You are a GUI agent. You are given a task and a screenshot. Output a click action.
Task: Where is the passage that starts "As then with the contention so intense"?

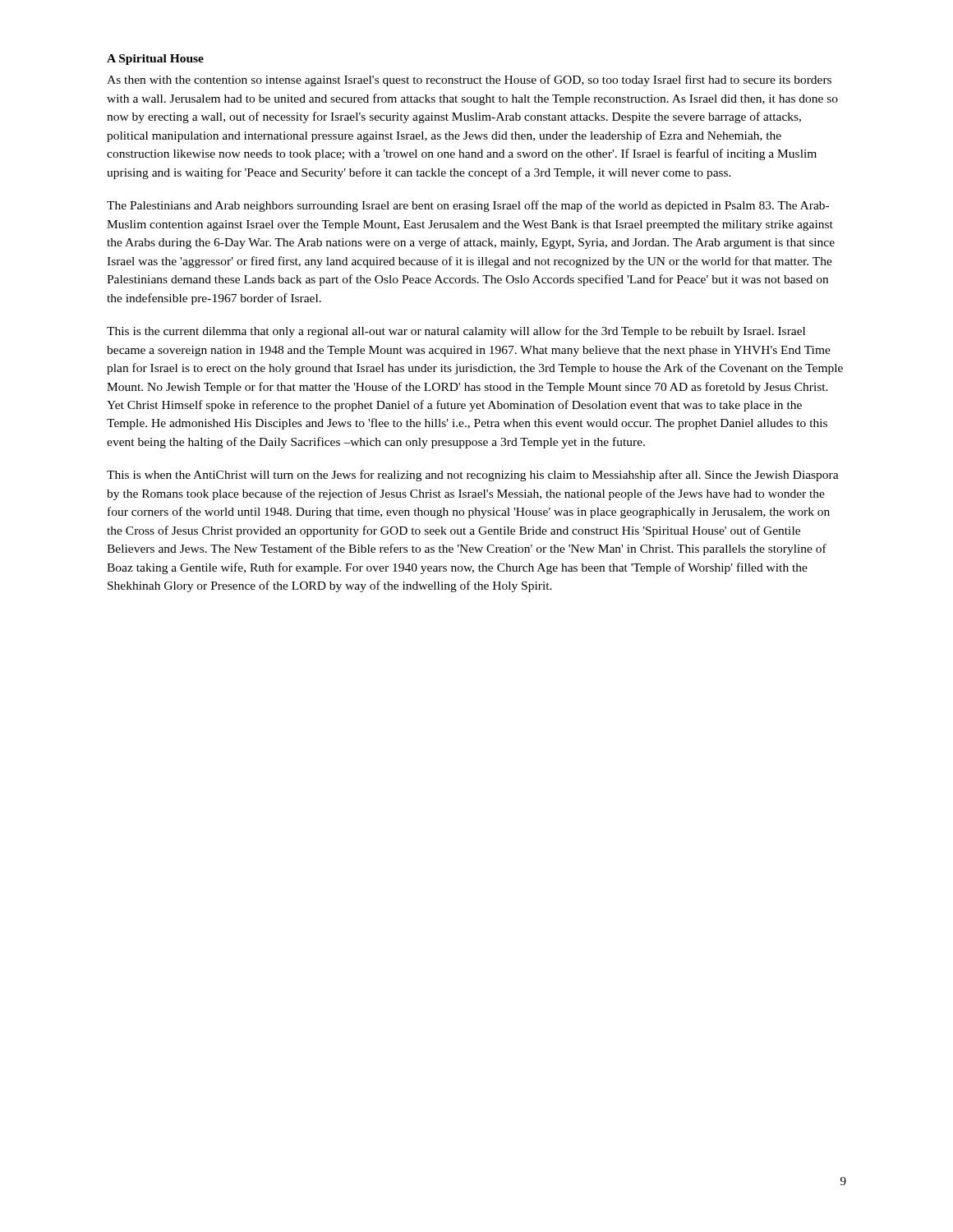point(472,126)
